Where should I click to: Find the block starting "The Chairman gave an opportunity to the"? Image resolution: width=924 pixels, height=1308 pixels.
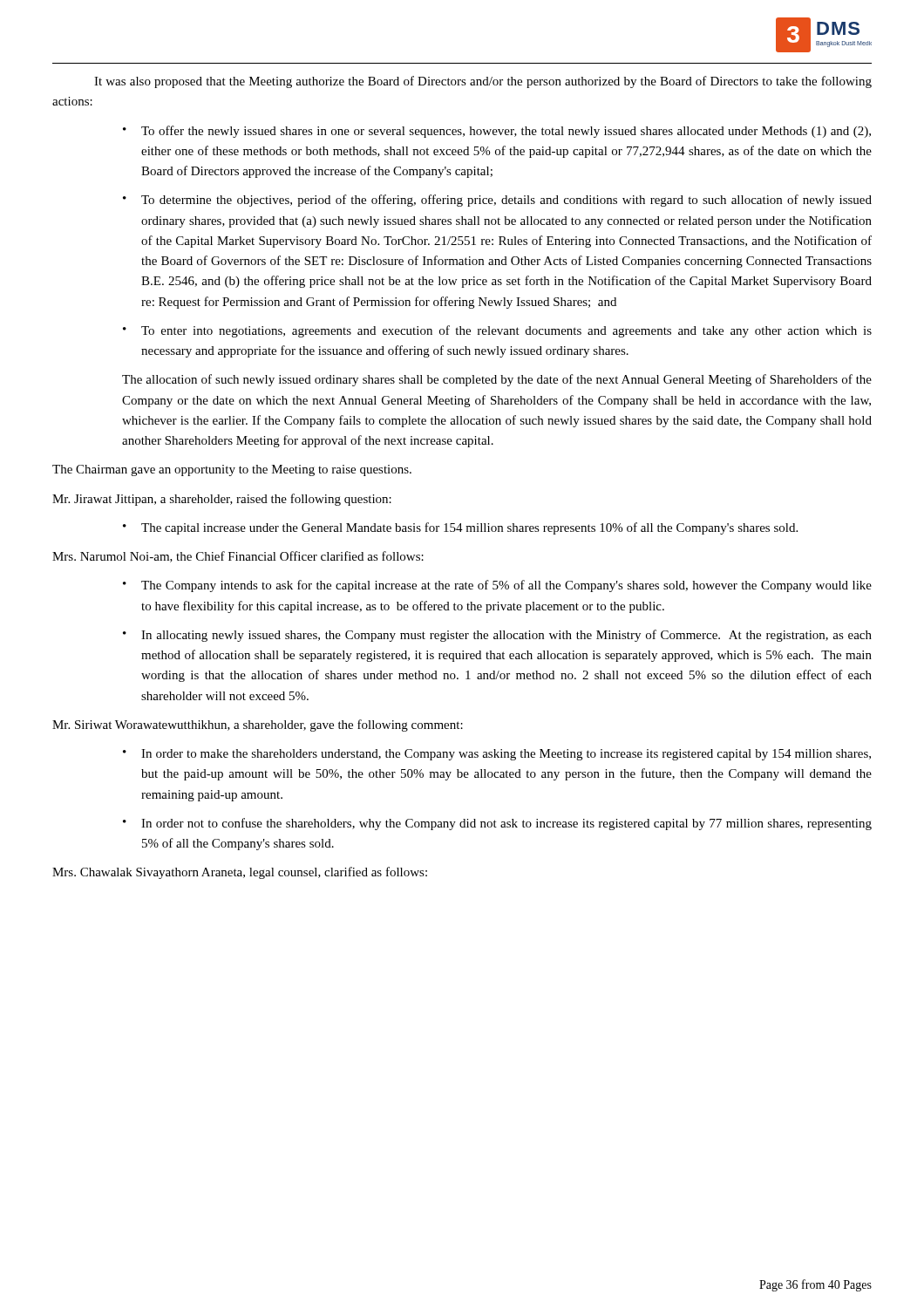pyautogui.click(x=232, y=469)
